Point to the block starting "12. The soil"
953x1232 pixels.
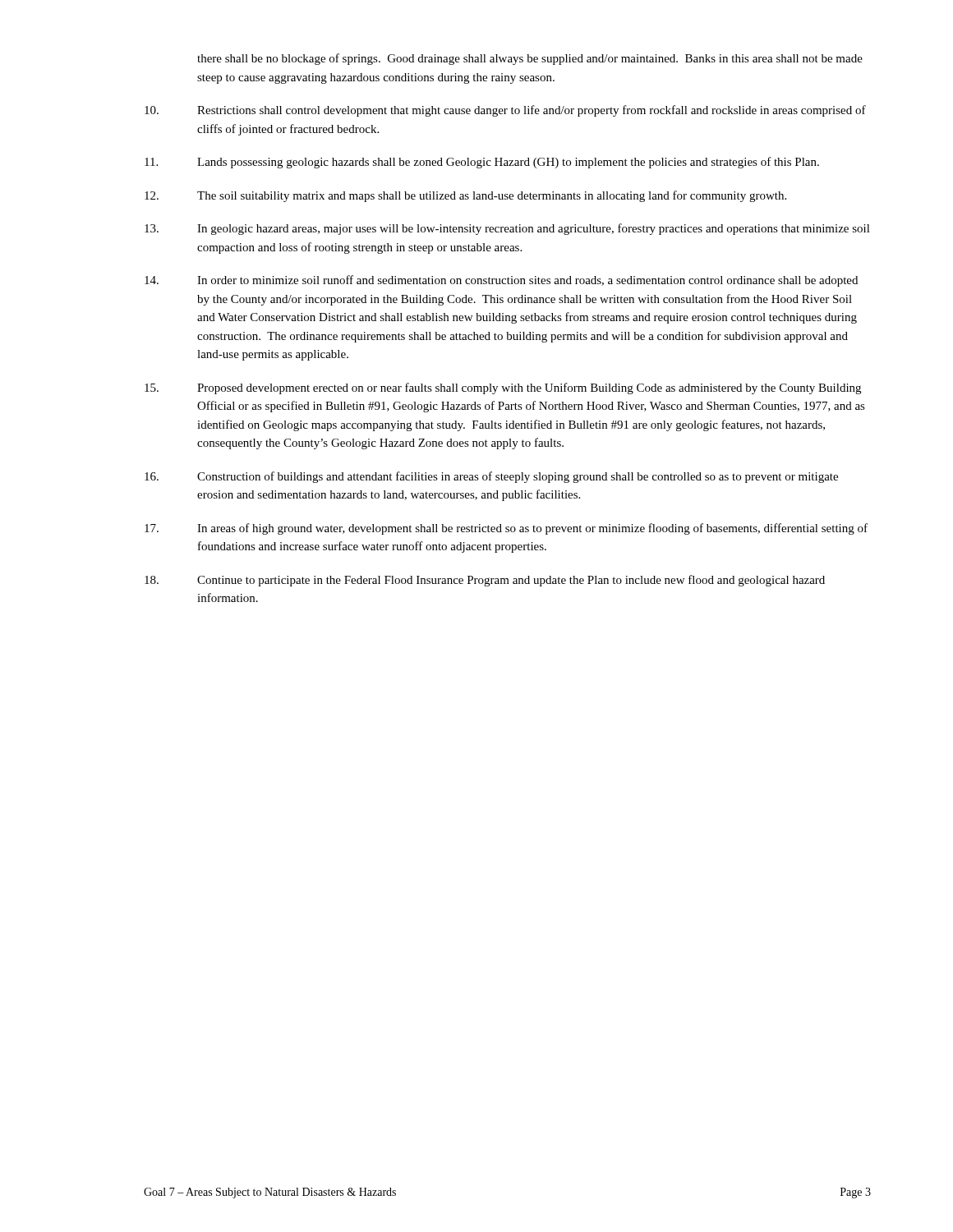pos(507,195)
